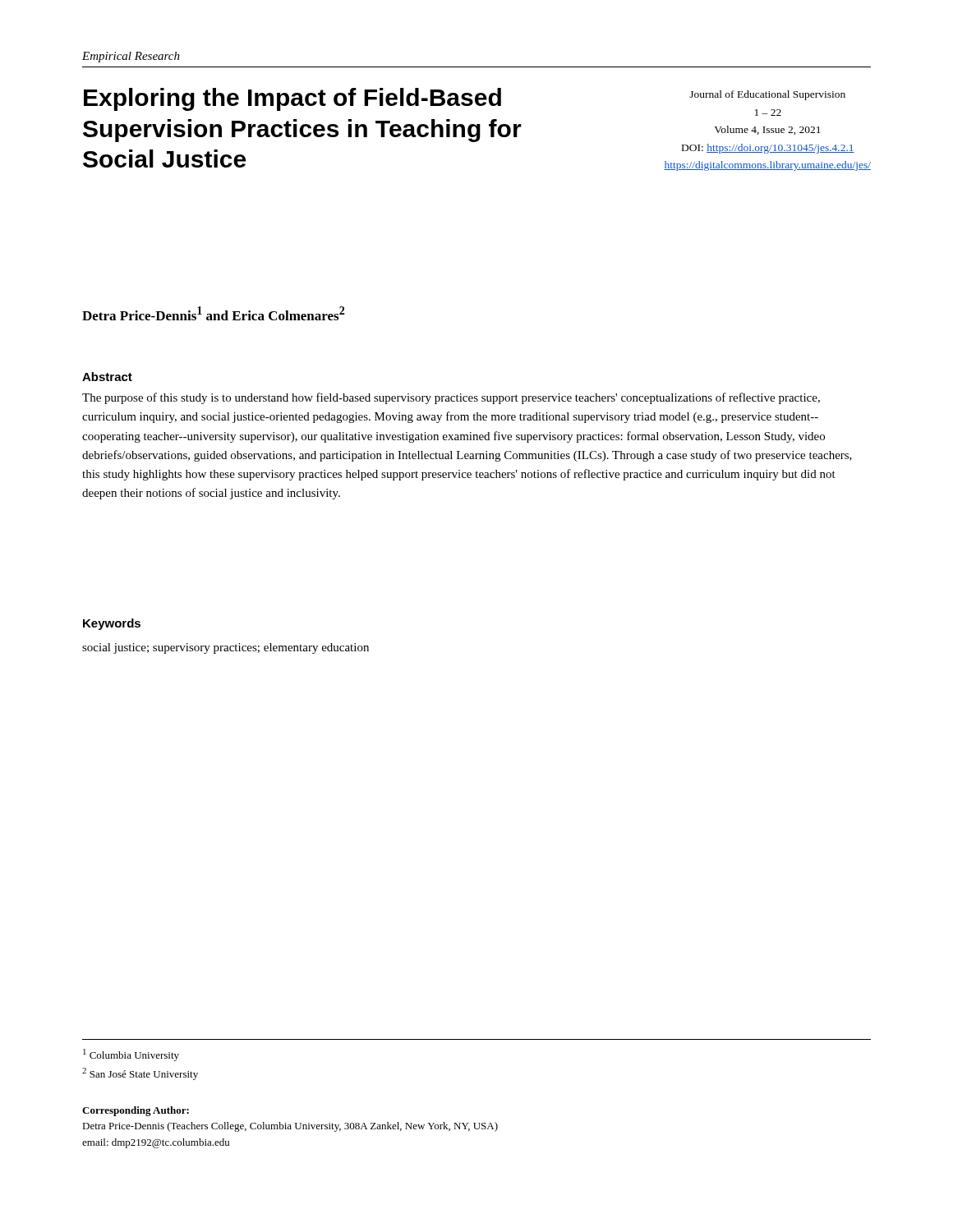This screenshot has height=1232, width=953.
Task: Navigate to the region starting "Detra Price-Dennis1 and Erica Colmenares2"
Action: [214, 314]
